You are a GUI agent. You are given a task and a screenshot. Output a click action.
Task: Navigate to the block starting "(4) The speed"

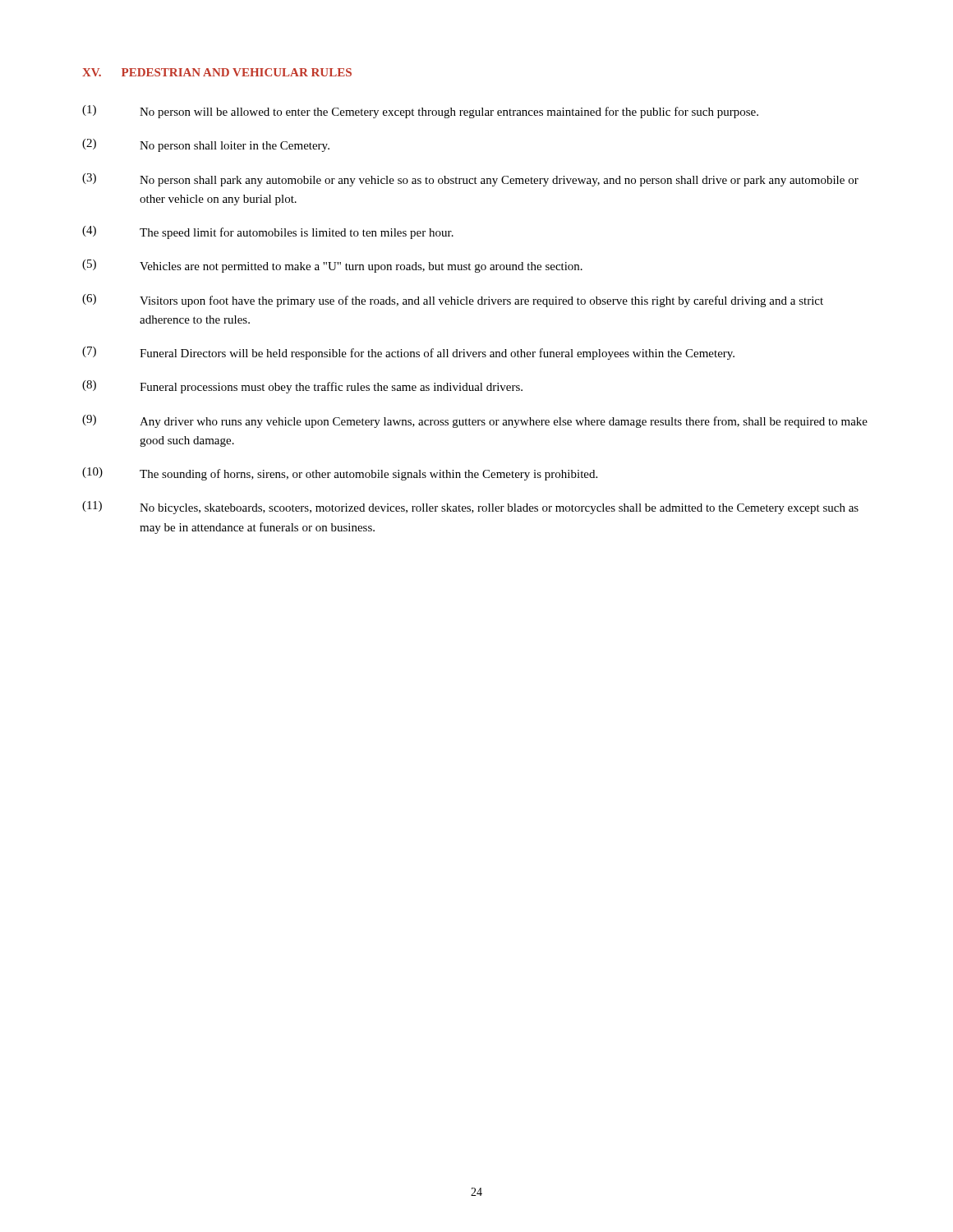coord(268,233)
